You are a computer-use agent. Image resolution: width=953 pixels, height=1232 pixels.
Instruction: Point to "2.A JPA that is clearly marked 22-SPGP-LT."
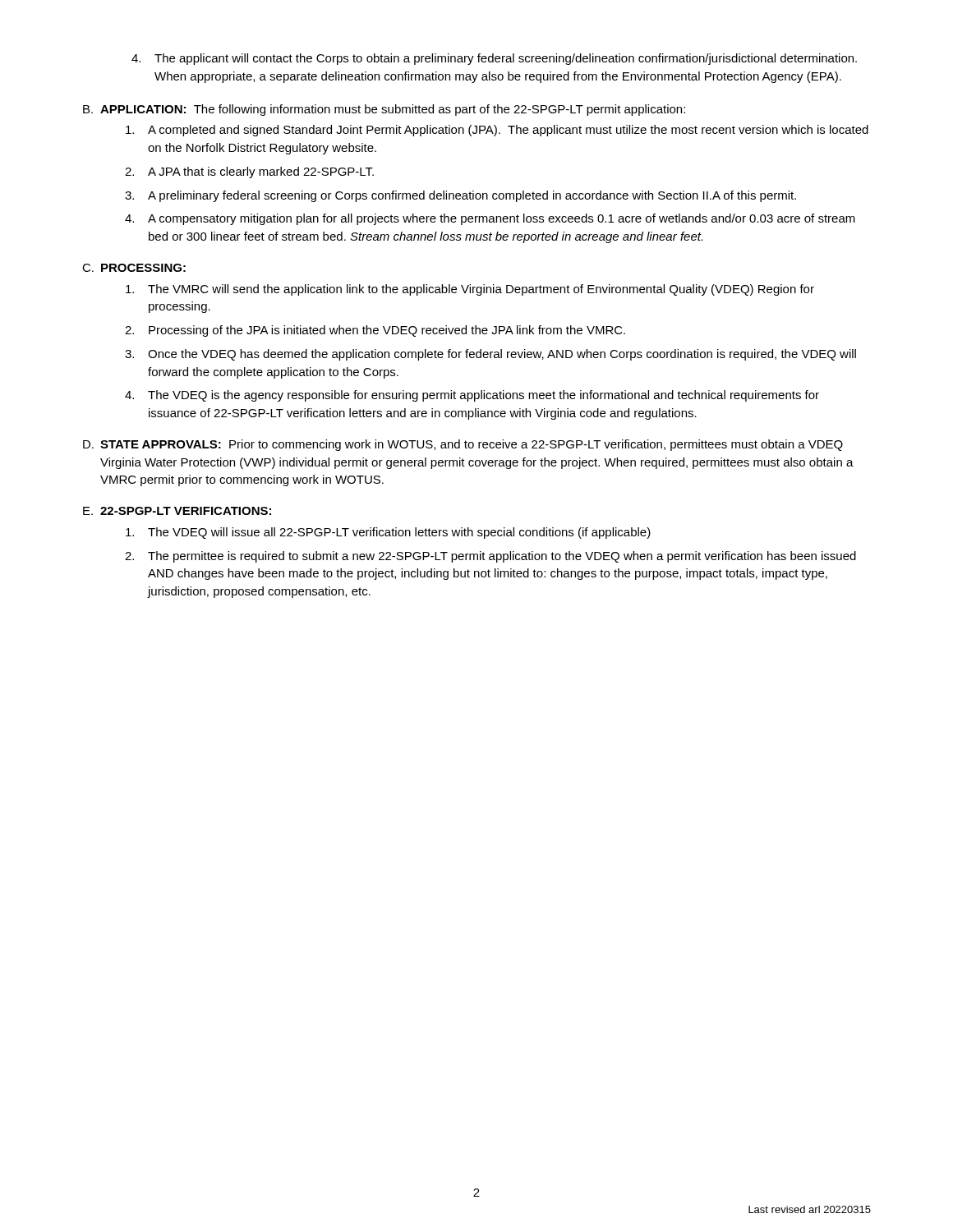click(250, 171)
